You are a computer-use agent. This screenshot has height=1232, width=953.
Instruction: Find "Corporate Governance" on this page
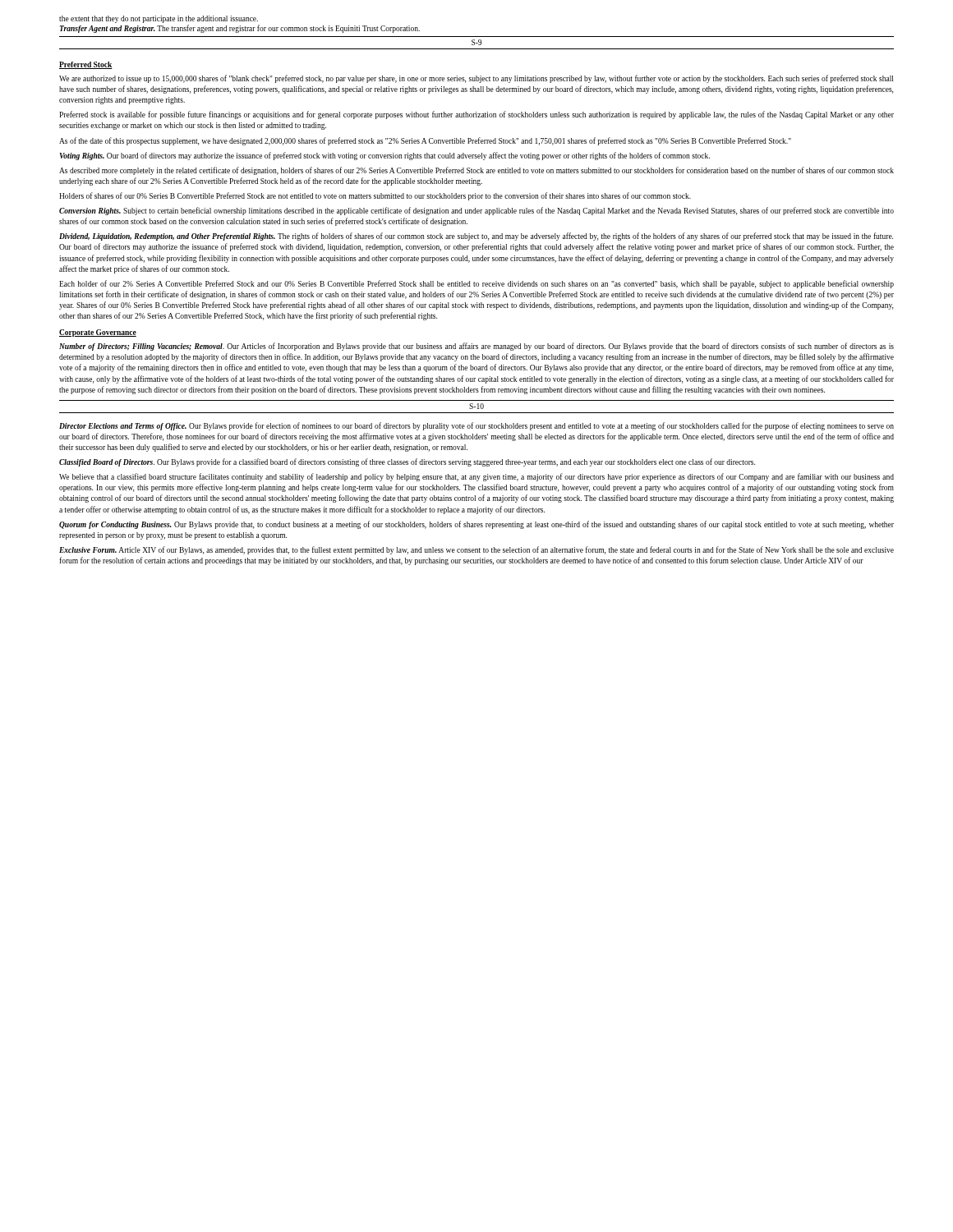[x=98, y=333]
